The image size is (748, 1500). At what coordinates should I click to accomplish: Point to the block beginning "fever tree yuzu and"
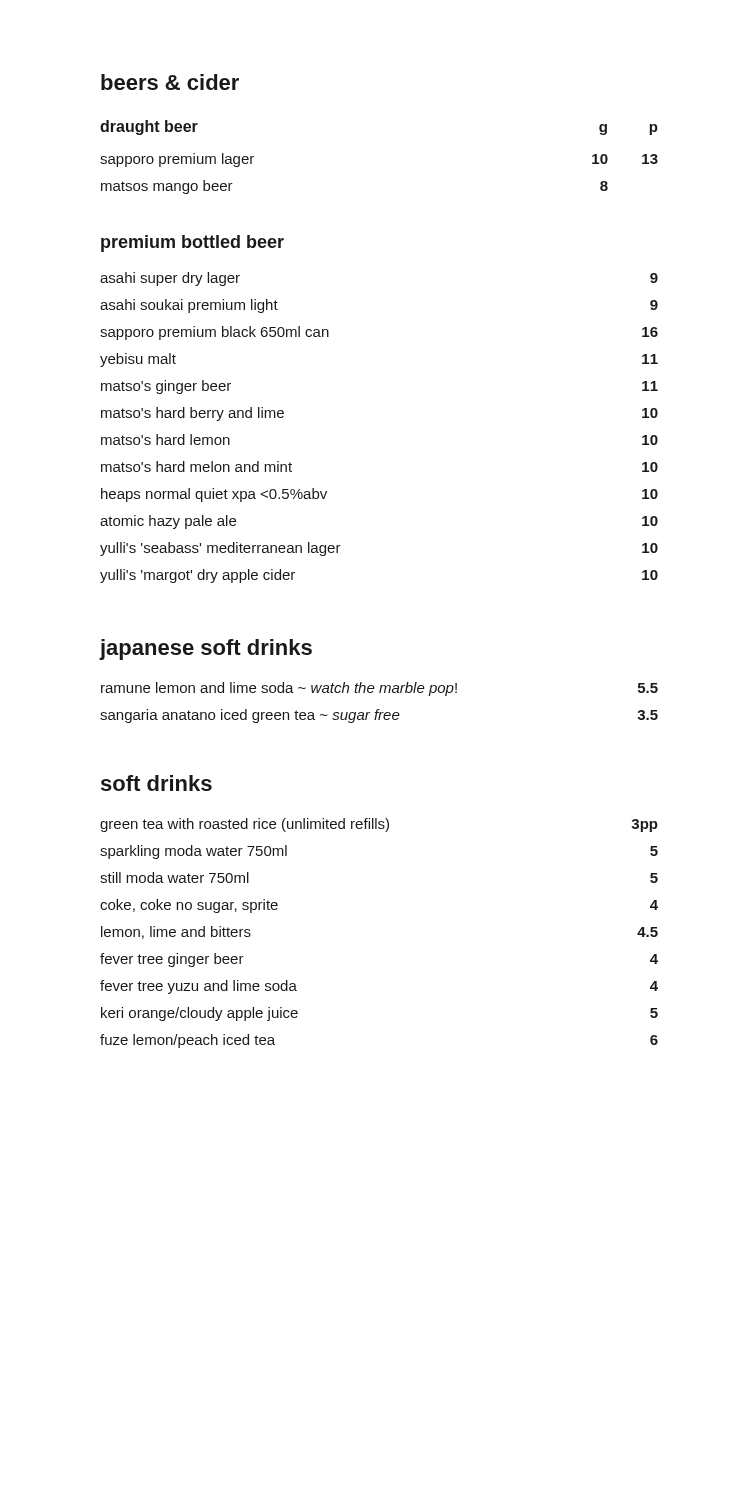click(x=192, y=986)
